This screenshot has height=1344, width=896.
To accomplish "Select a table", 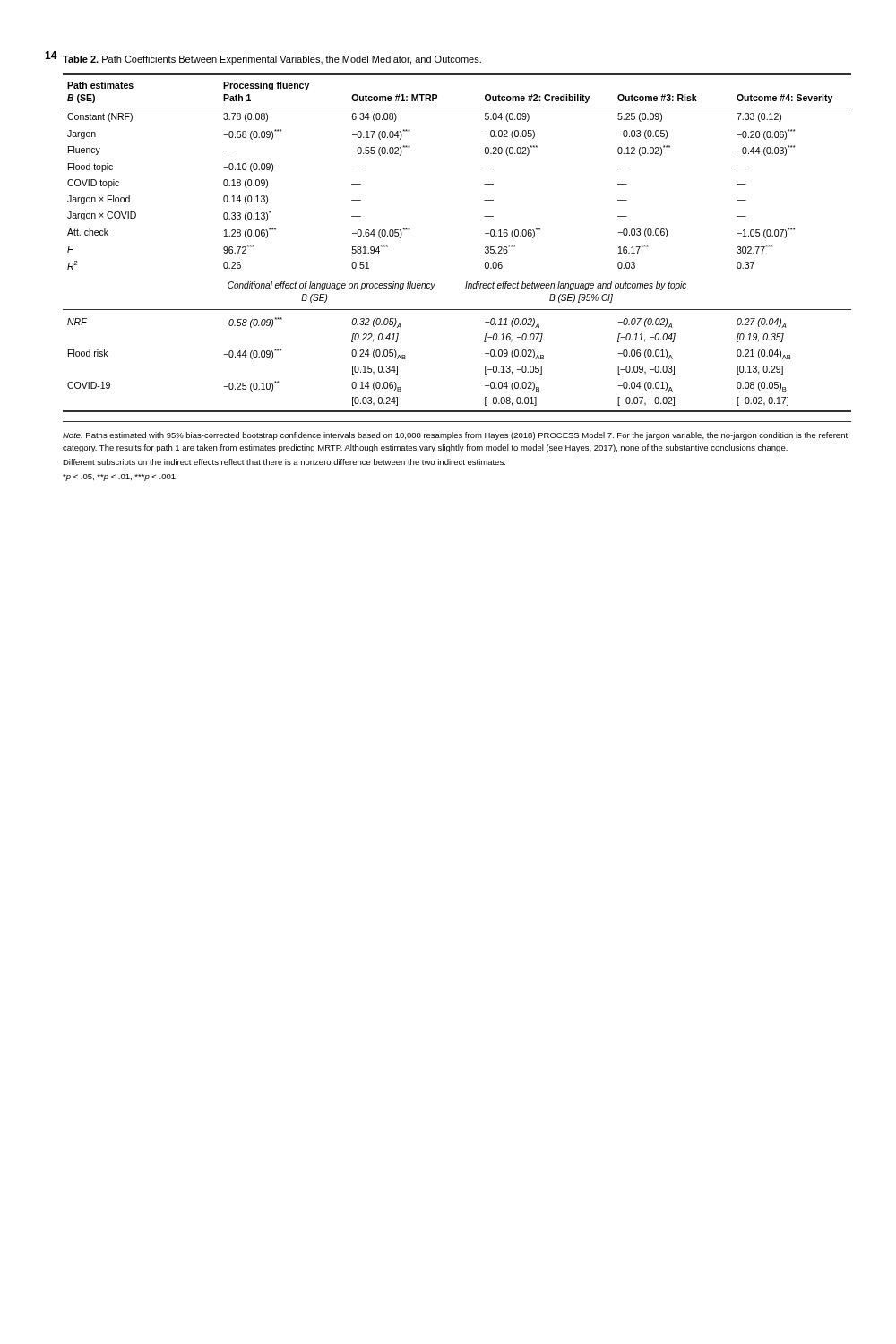I will point(457,243).
